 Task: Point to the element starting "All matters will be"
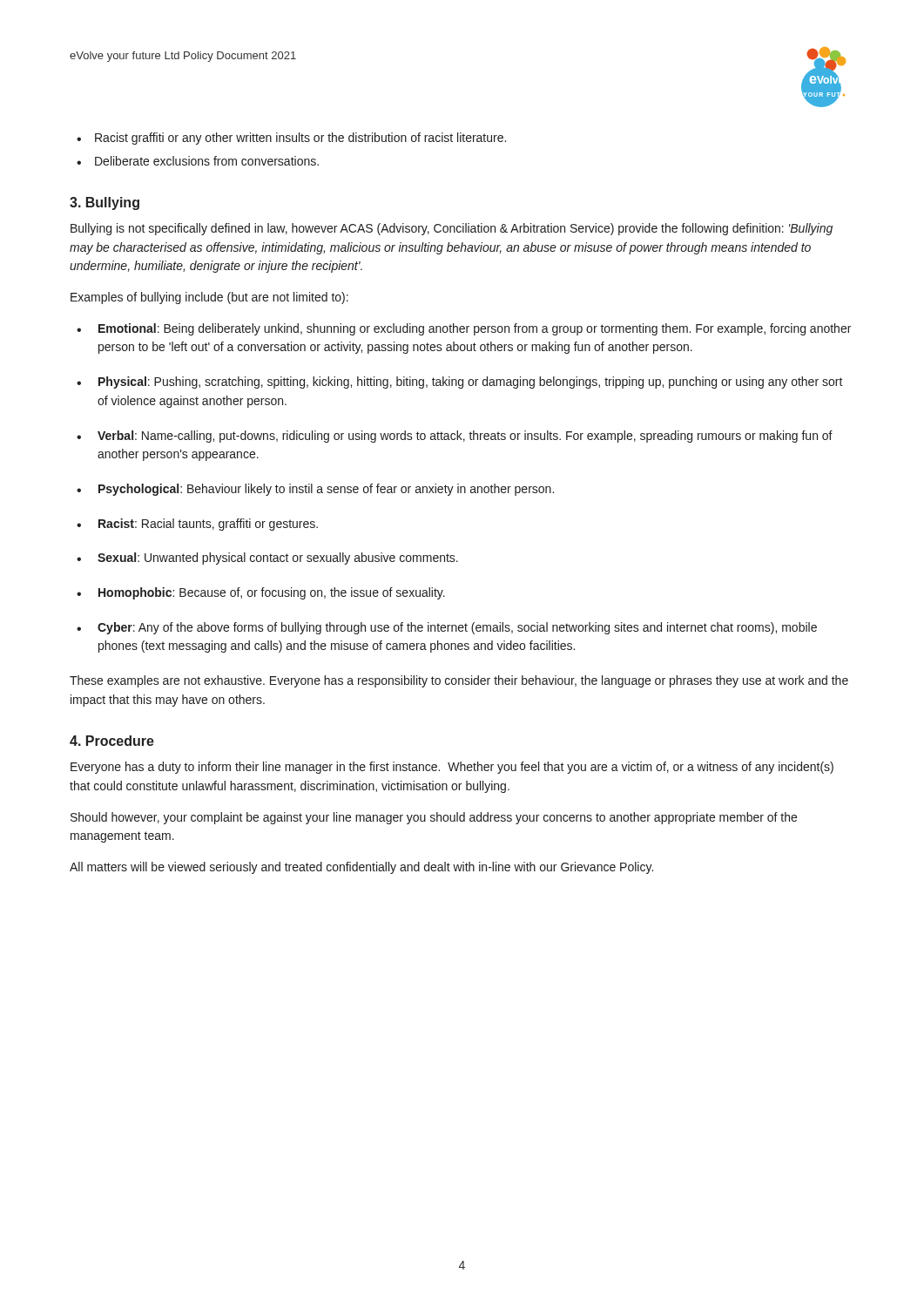click(362, 867)
